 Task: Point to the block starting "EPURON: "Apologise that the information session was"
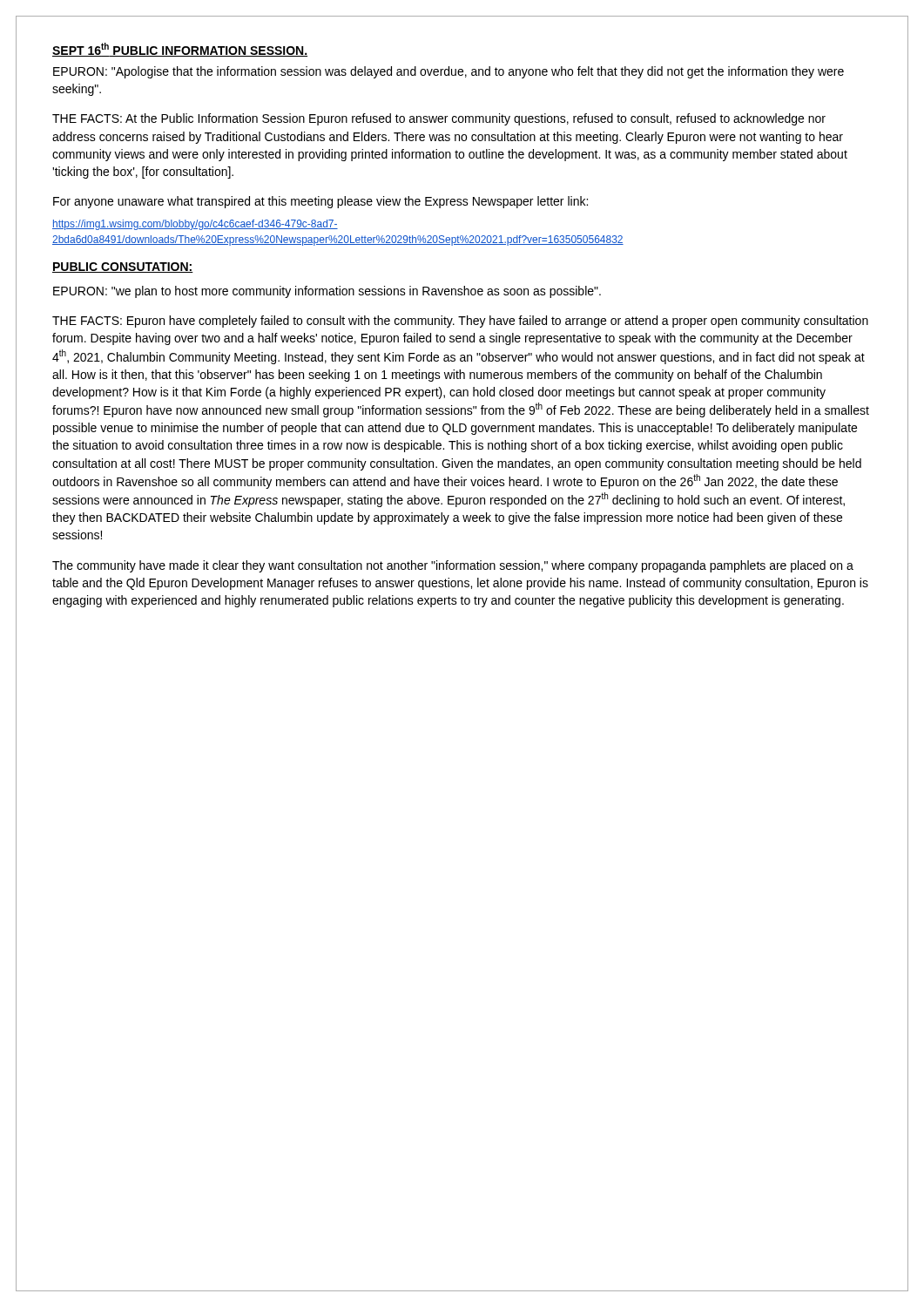coord(448,80)
